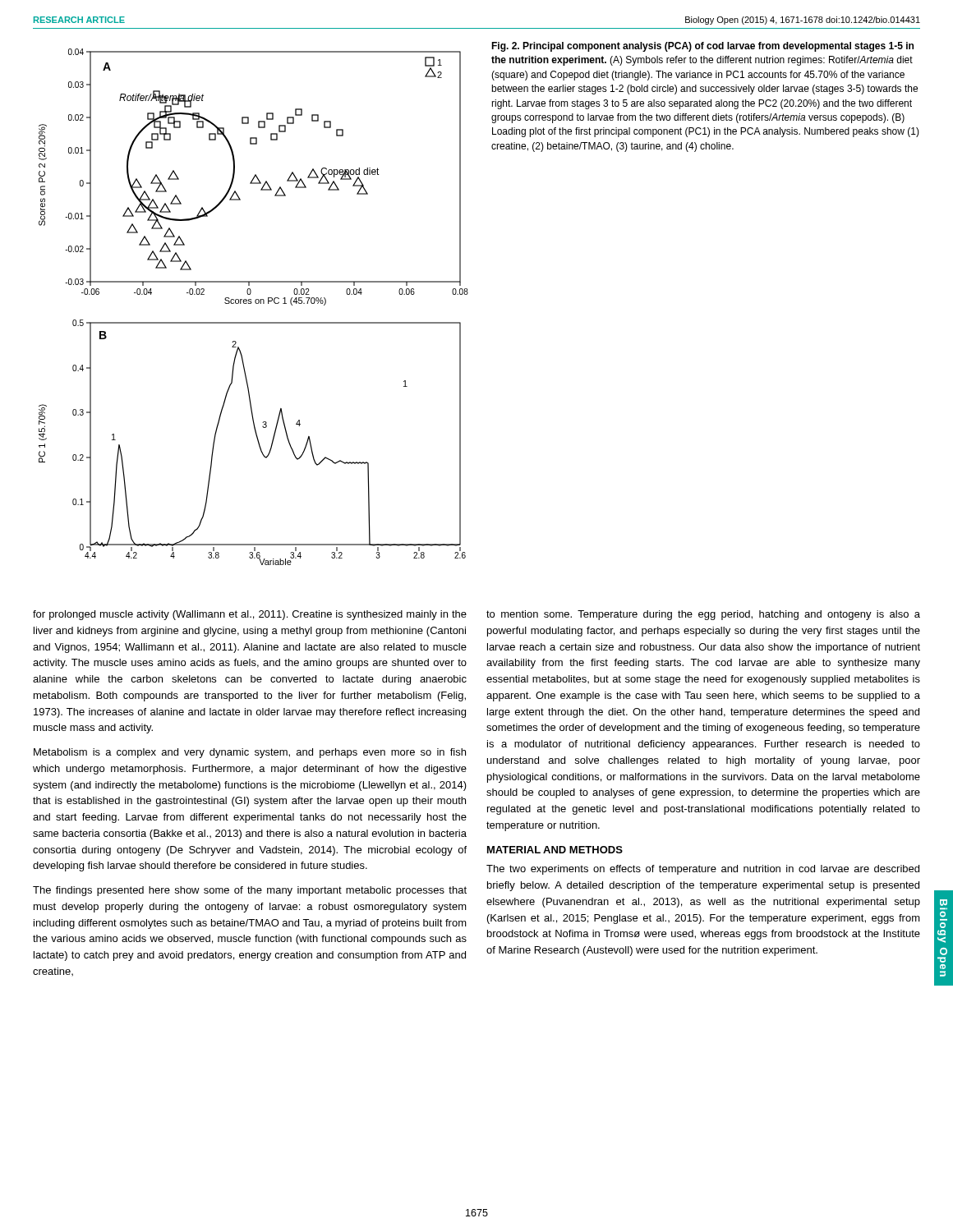This screenshot has height=1232, width=953.
Task: Select a caption
Action: click(x=706, y=97)
